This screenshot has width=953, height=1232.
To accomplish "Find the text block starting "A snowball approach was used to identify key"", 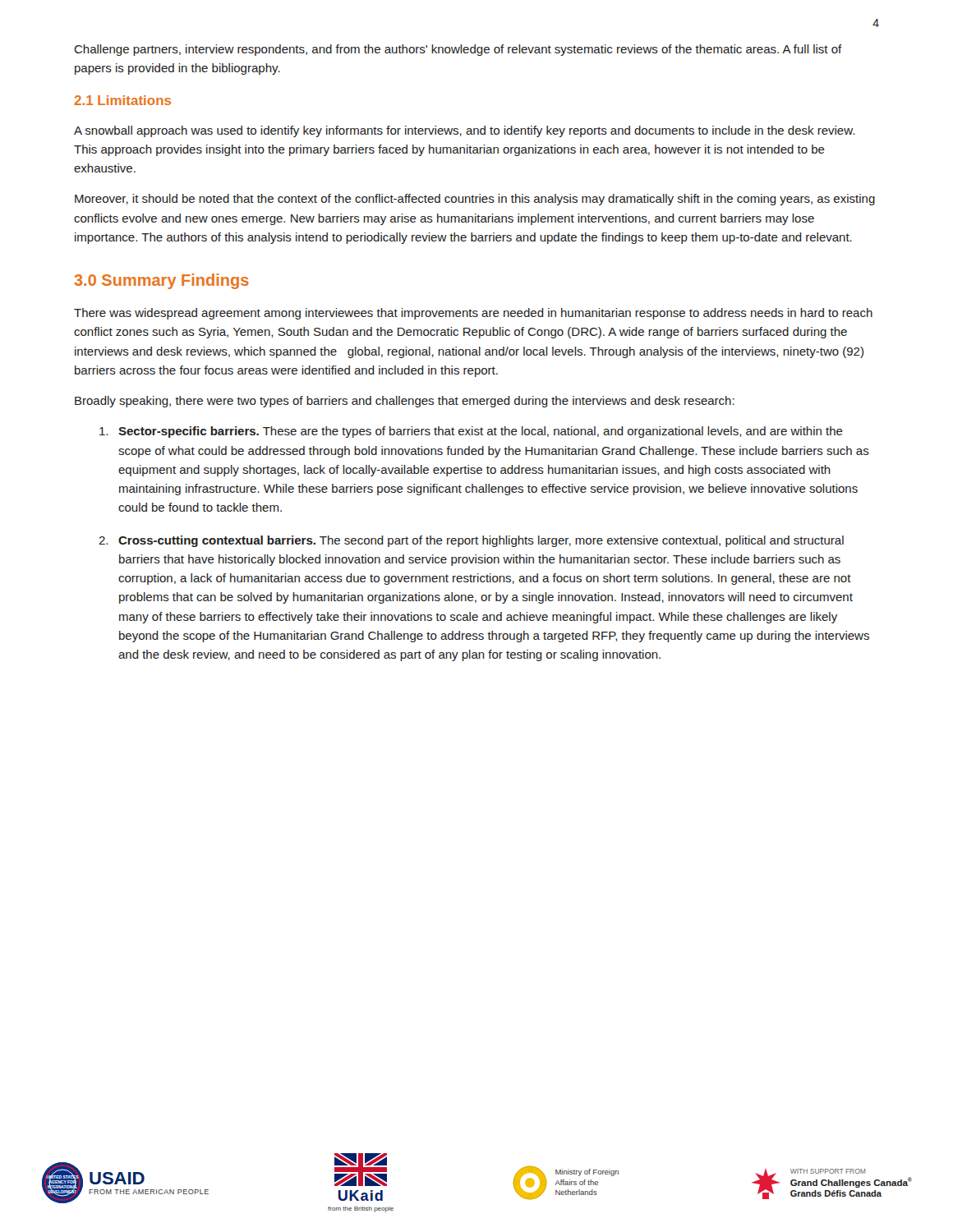I will tap(465, 149).
